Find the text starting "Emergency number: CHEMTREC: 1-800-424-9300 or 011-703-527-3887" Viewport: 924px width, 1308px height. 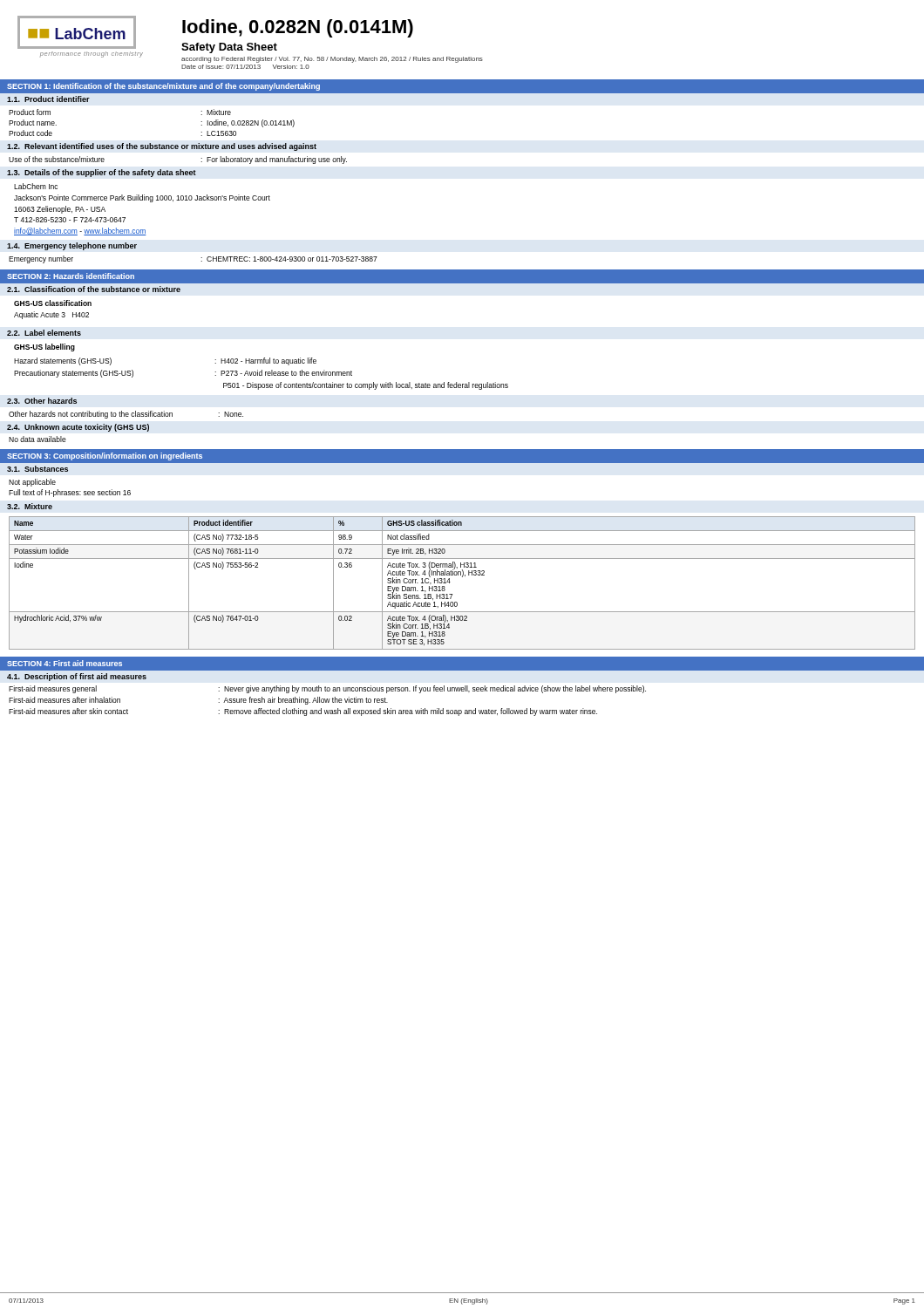[x=462, y=259]
